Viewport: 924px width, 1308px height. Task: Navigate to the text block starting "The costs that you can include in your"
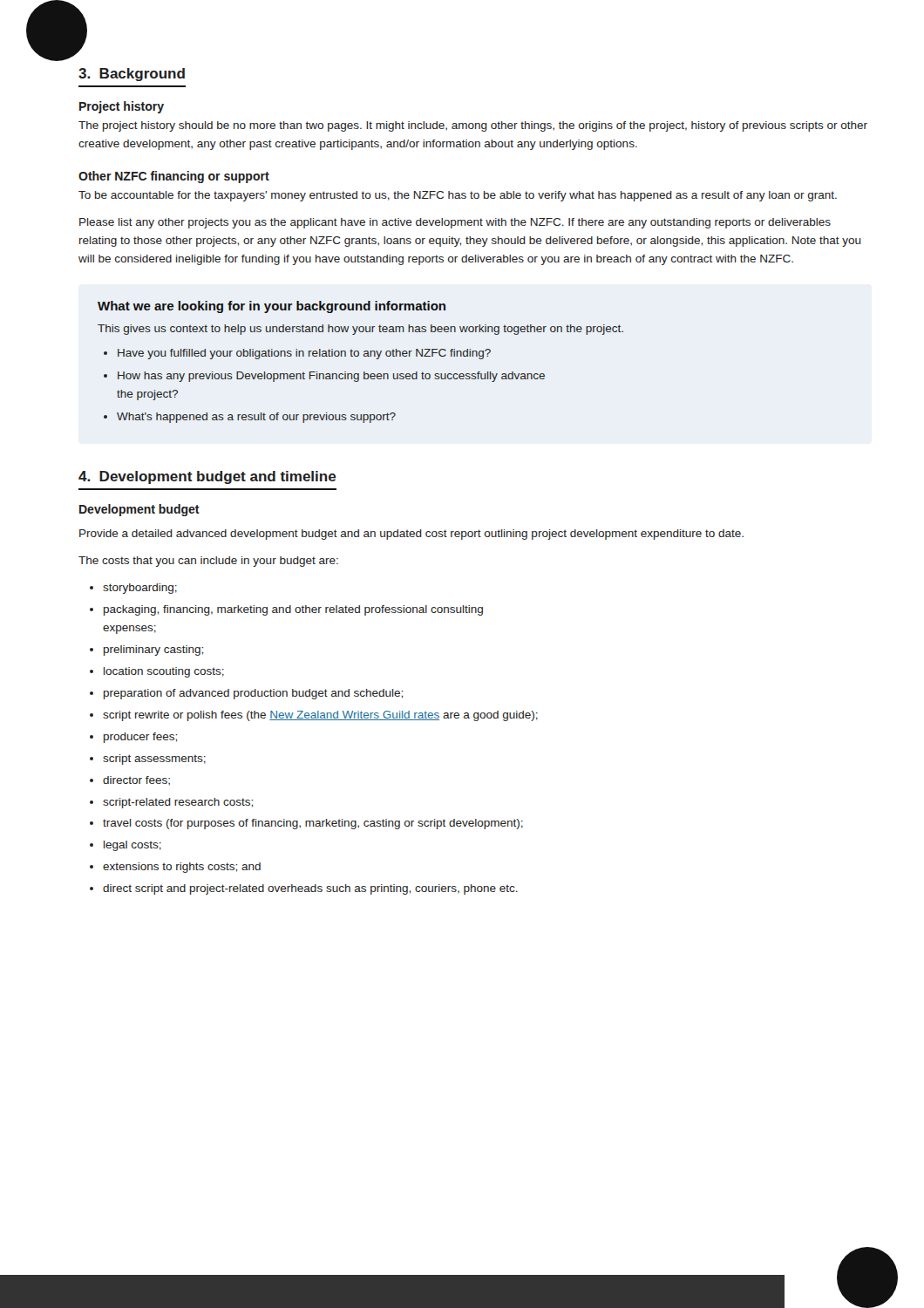click(209, 561)
